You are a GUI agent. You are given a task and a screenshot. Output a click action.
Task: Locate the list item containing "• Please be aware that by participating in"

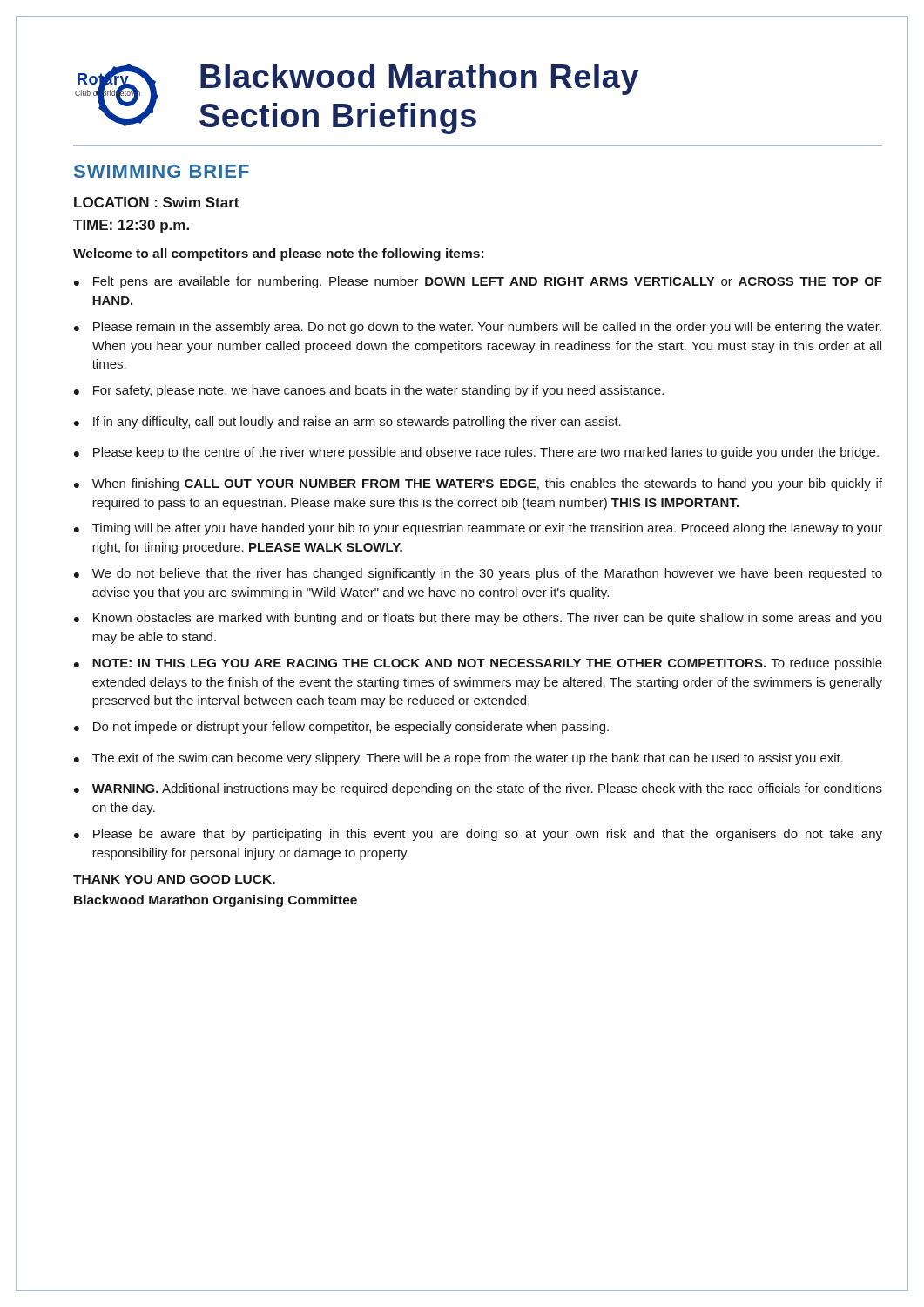(478, 843)
